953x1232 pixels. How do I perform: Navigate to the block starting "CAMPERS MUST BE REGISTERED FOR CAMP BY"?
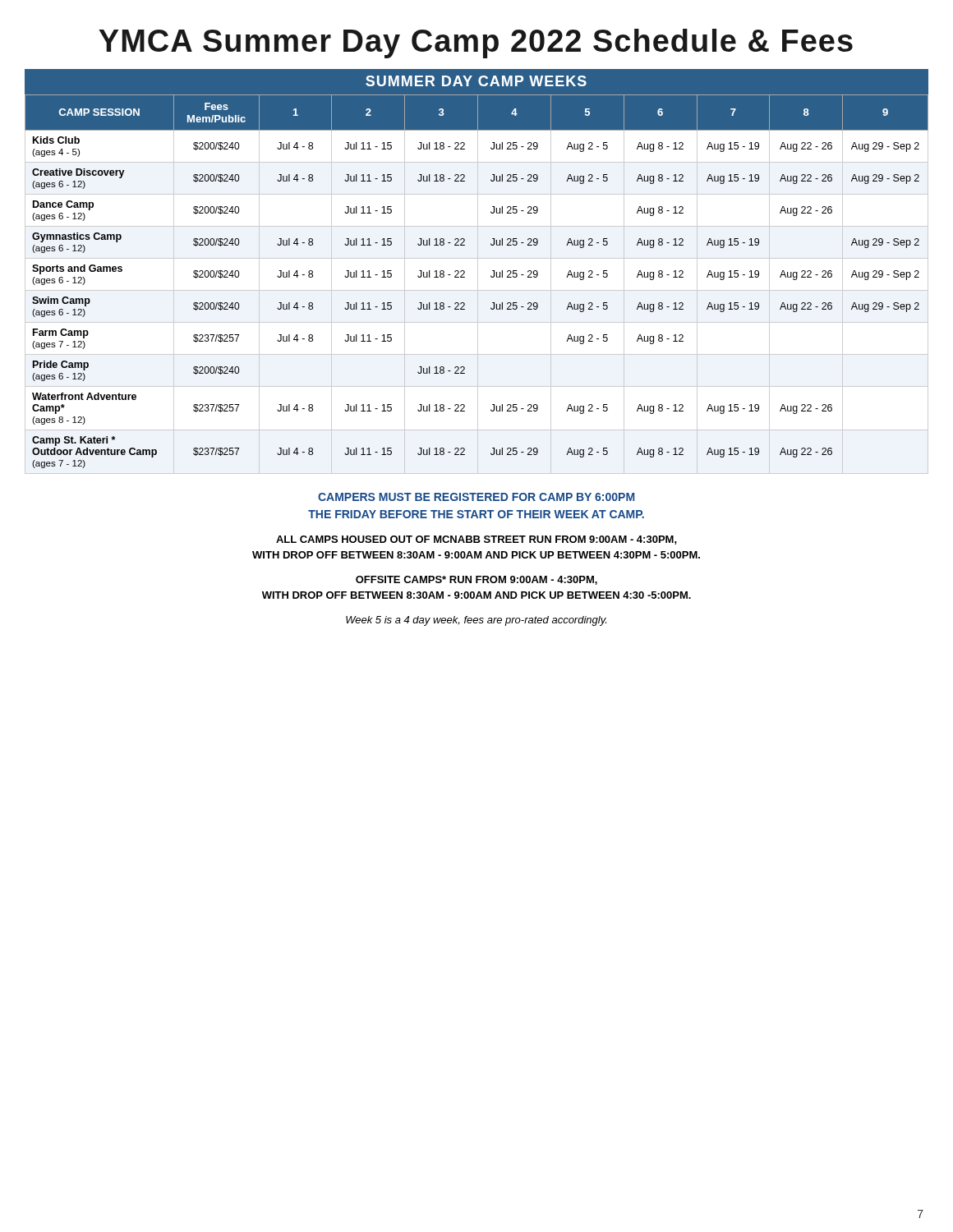[476, 505]
